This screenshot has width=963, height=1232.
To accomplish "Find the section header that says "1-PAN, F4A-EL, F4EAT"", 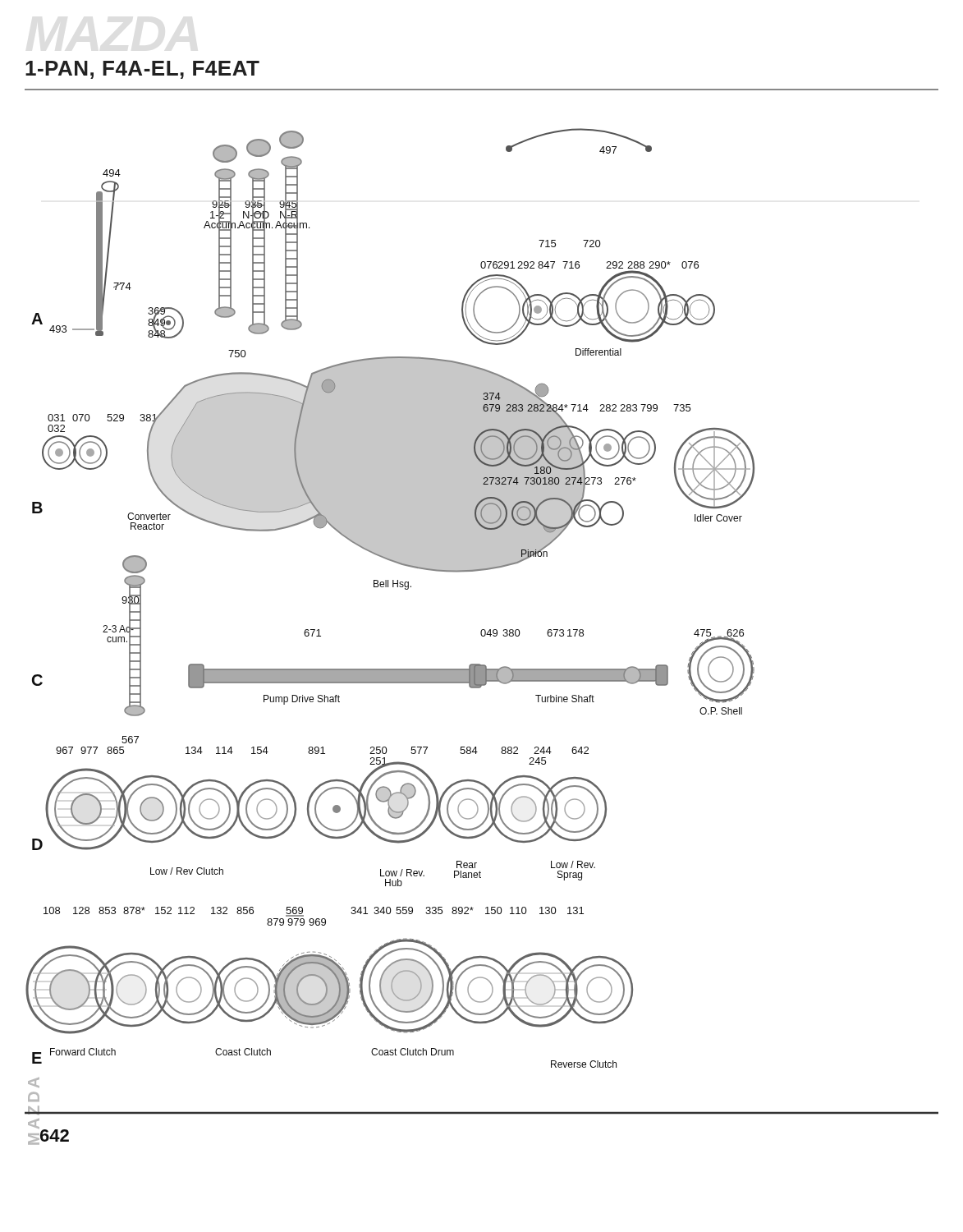I will (x=142, y=68).
